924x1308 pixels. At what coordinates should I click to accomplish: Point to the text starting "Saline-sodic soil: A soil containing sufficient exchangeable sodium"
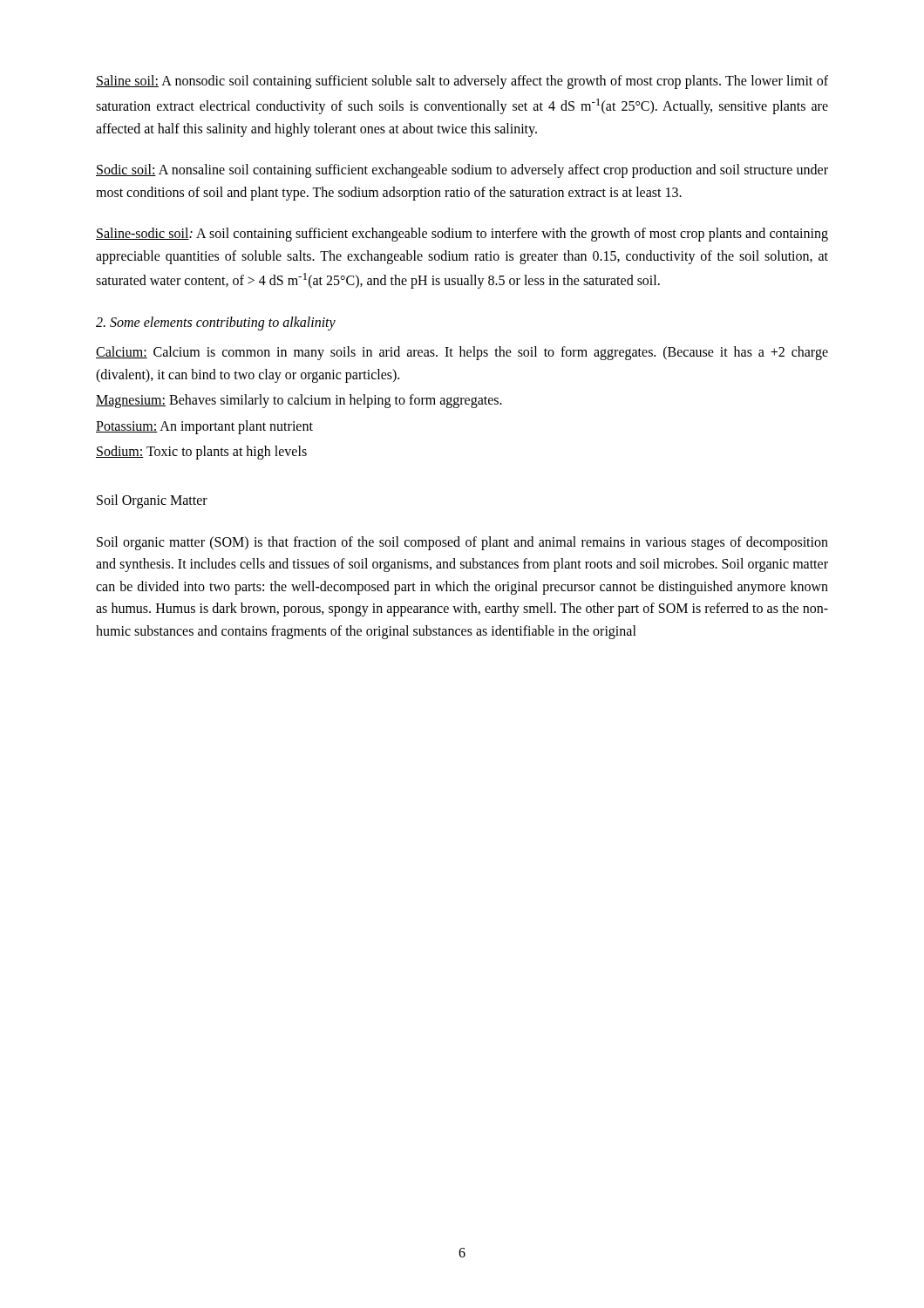pyautogui.click(x=462, y=257)
